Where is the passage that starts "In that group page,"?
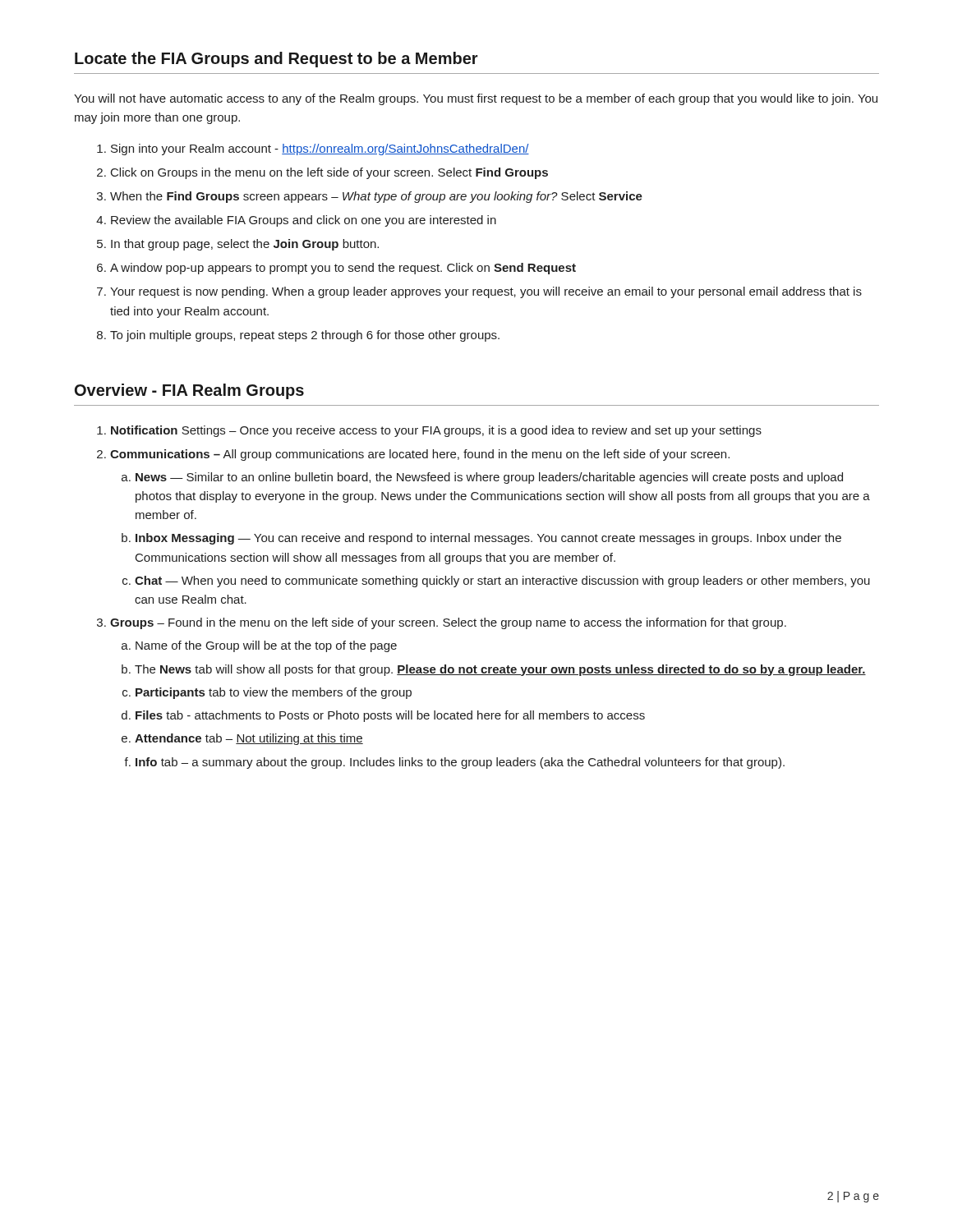 [245, 243]
